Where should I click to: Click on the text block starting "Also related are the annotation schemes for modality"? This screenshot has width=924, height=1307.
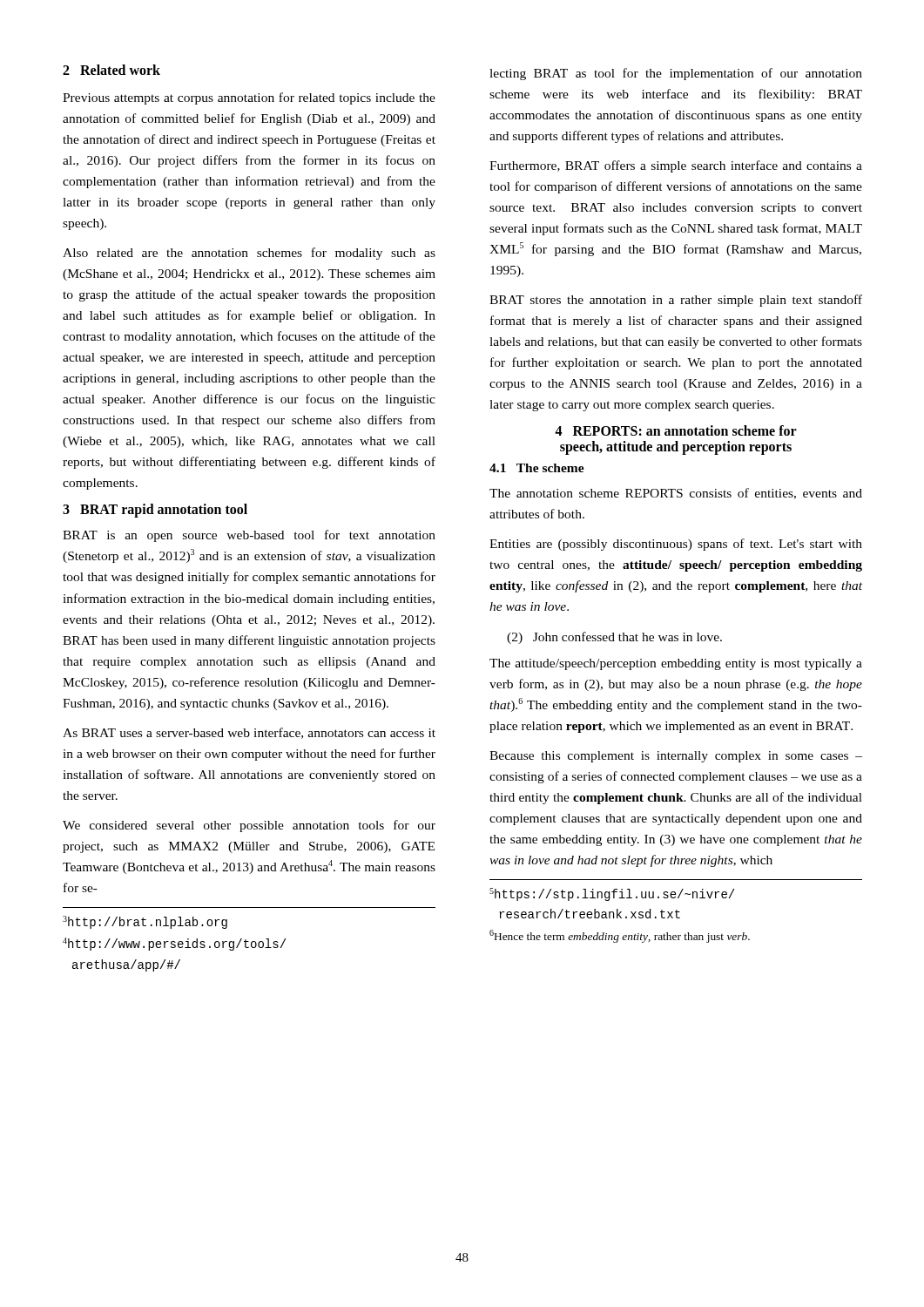tap(249, 368)
